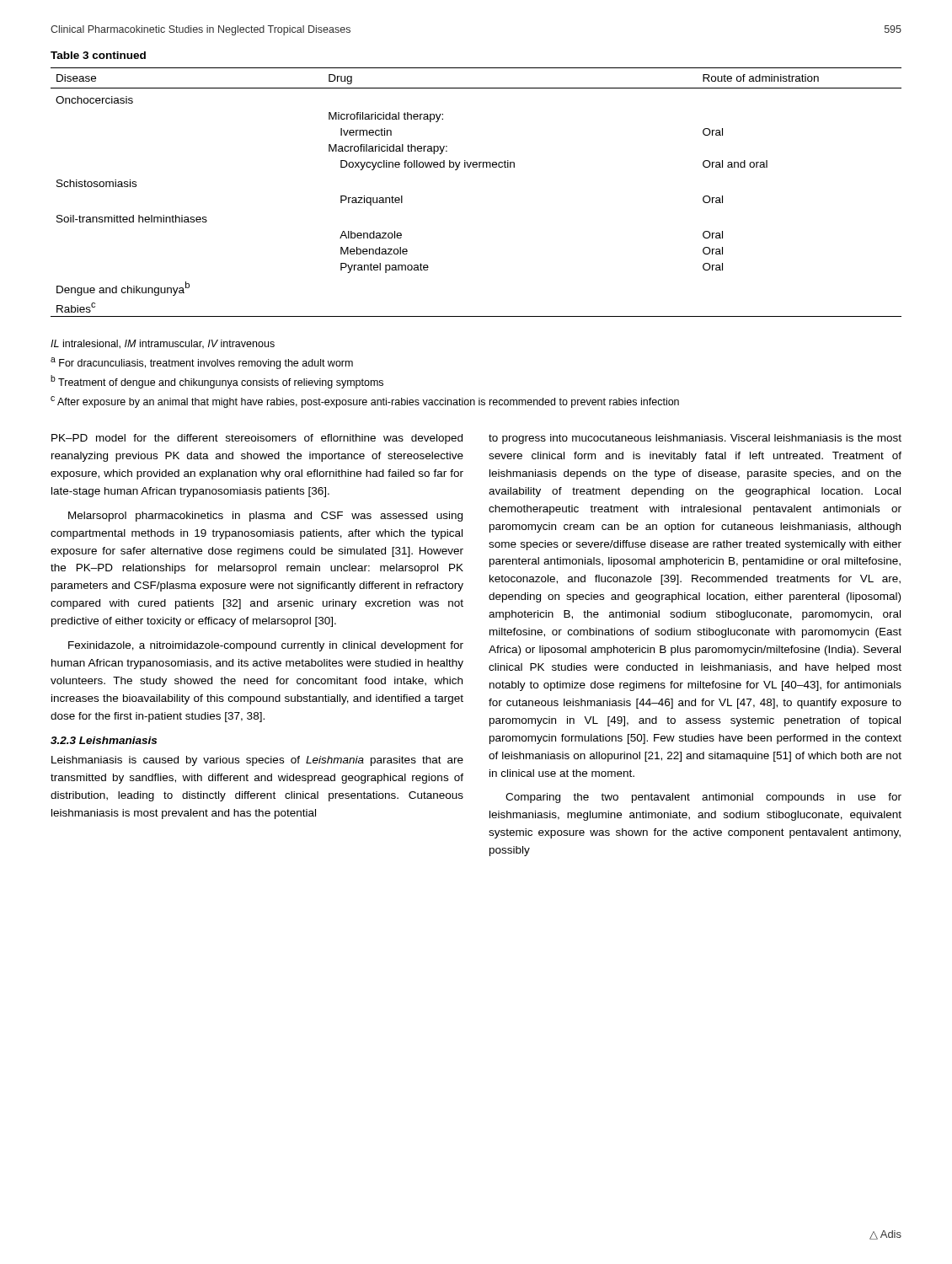This screenshot has height=1264, width=952.
Task: Find the block on this page that starts "a For dracunculiasis,"
Action: point(202,362)
